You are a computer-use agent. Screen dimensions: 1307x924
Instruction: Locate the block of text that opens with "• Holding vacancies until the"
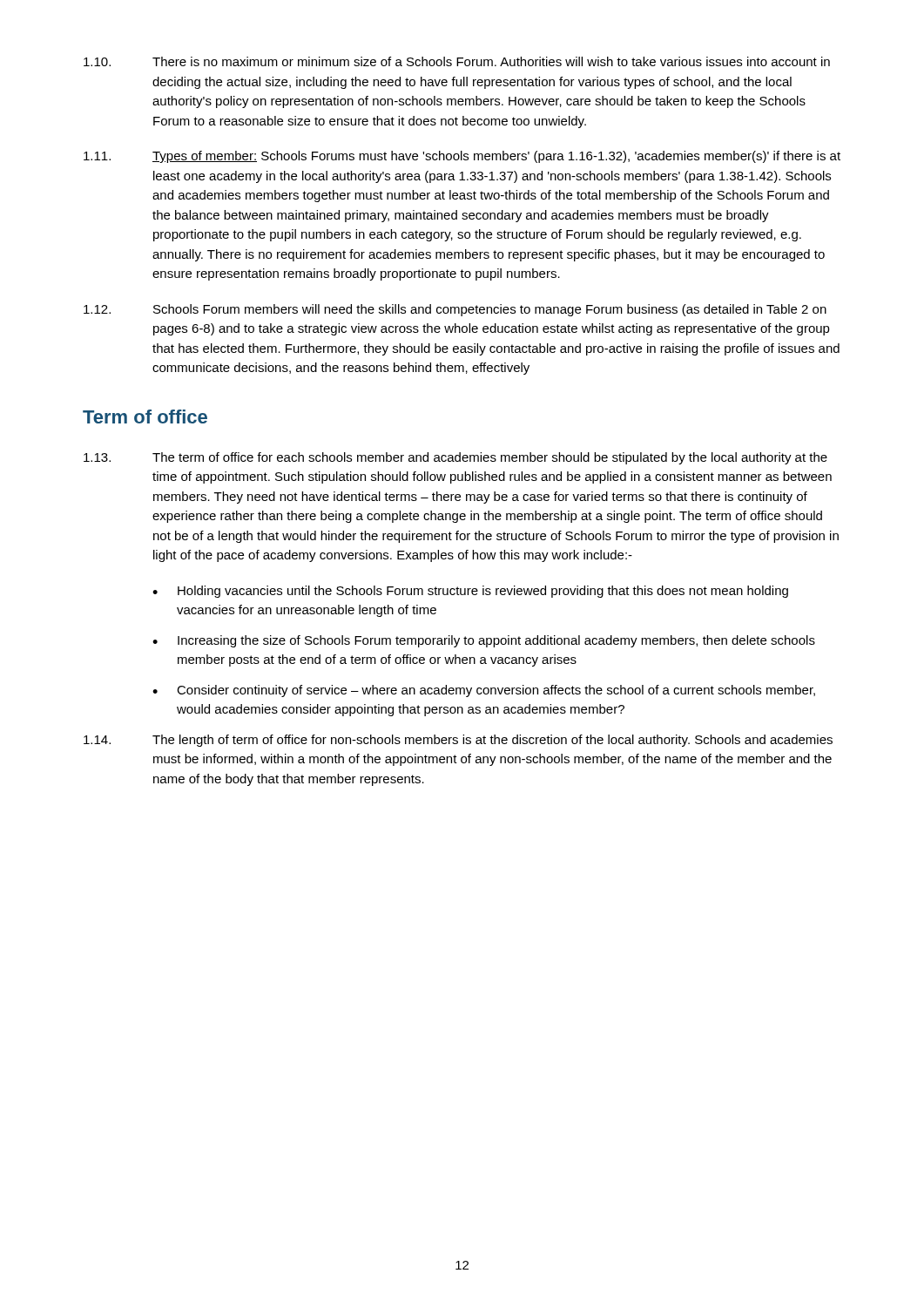497,600
